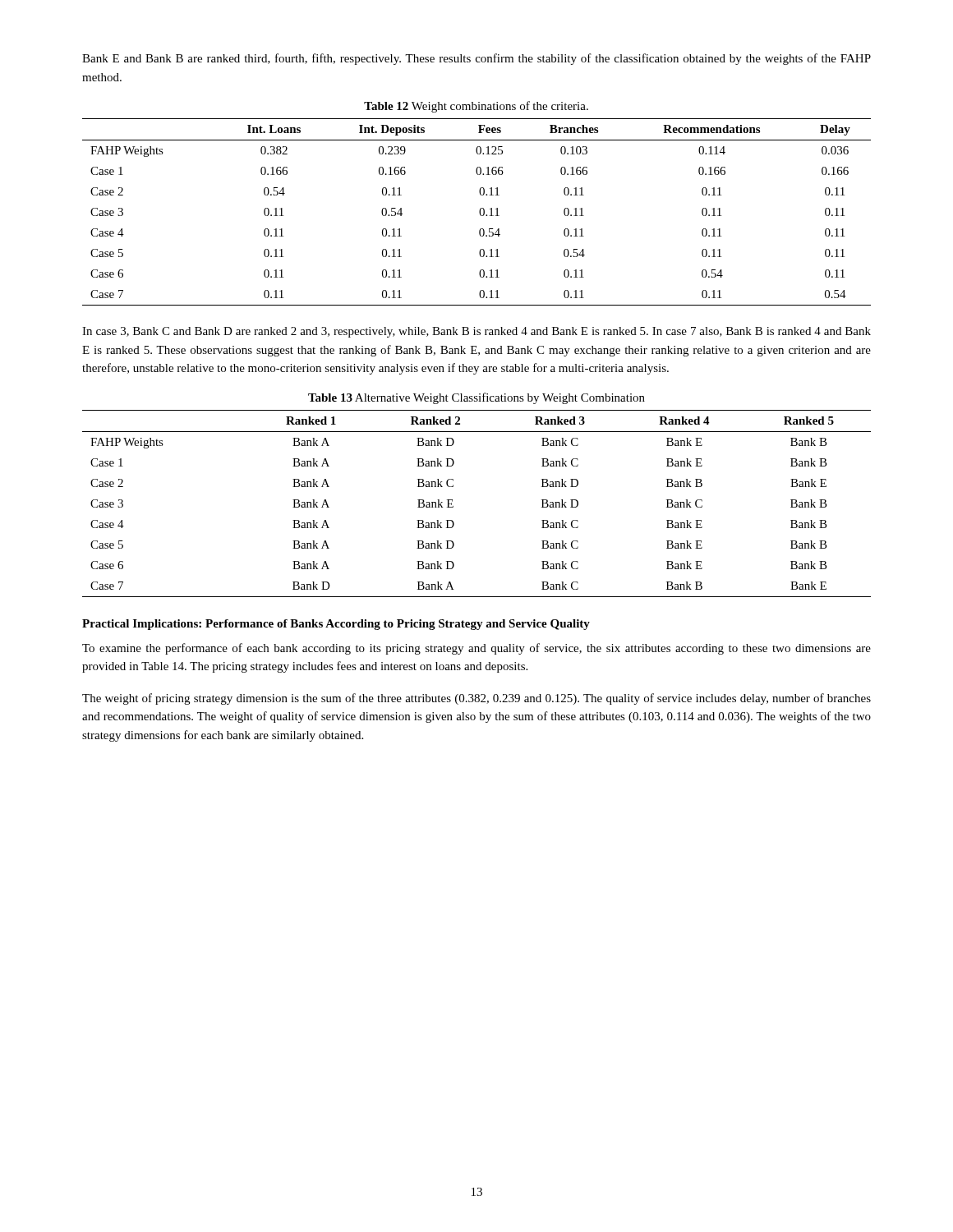The height and width of the screenshot is (1232, 953).
Task: Navigate to the element starting "The weight of pricing"
Action: [x=476, y=716]
